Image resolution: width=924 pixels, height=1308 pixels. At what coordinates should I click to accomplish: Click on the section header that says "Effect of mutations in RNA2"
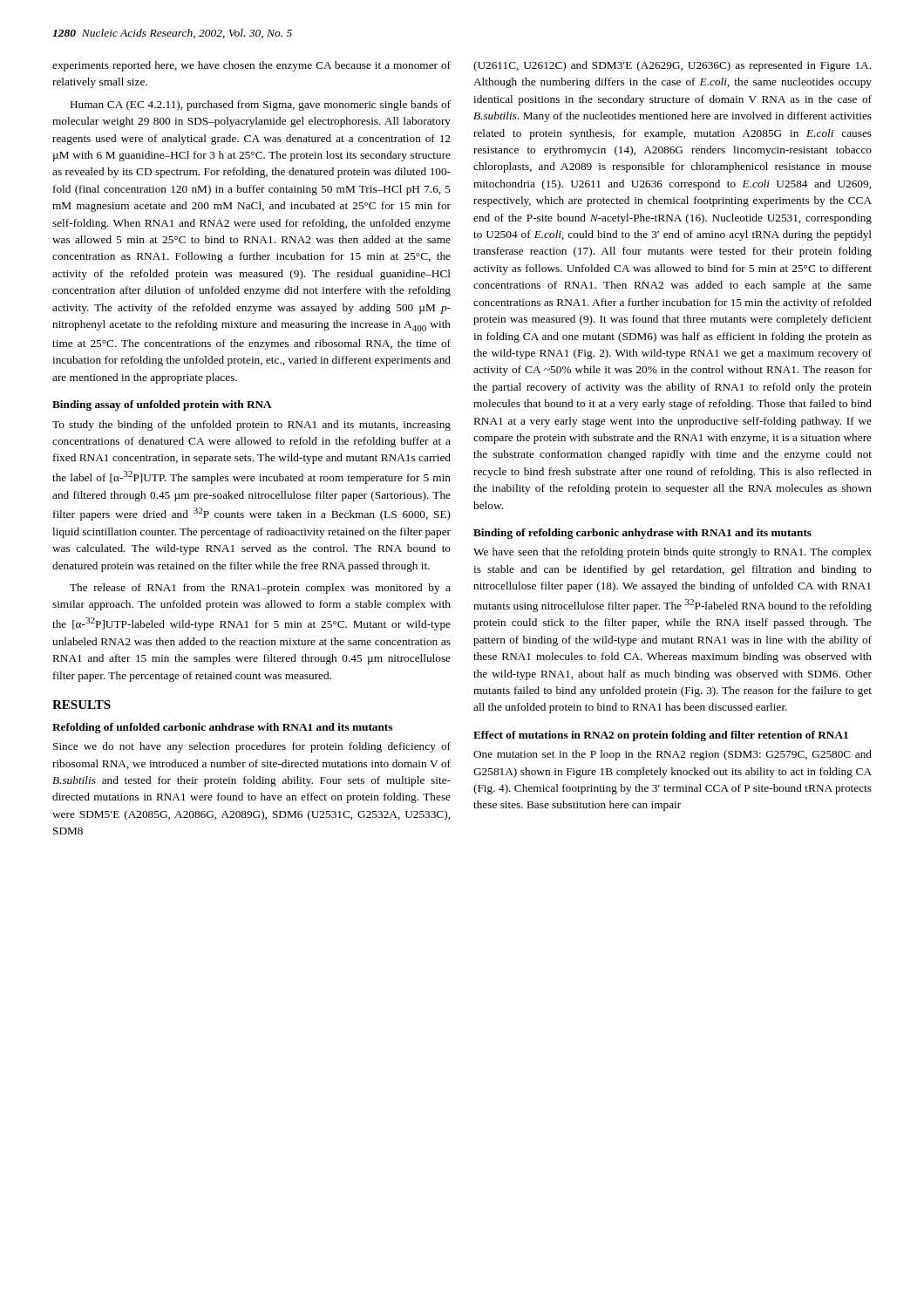tap(661, 735)
